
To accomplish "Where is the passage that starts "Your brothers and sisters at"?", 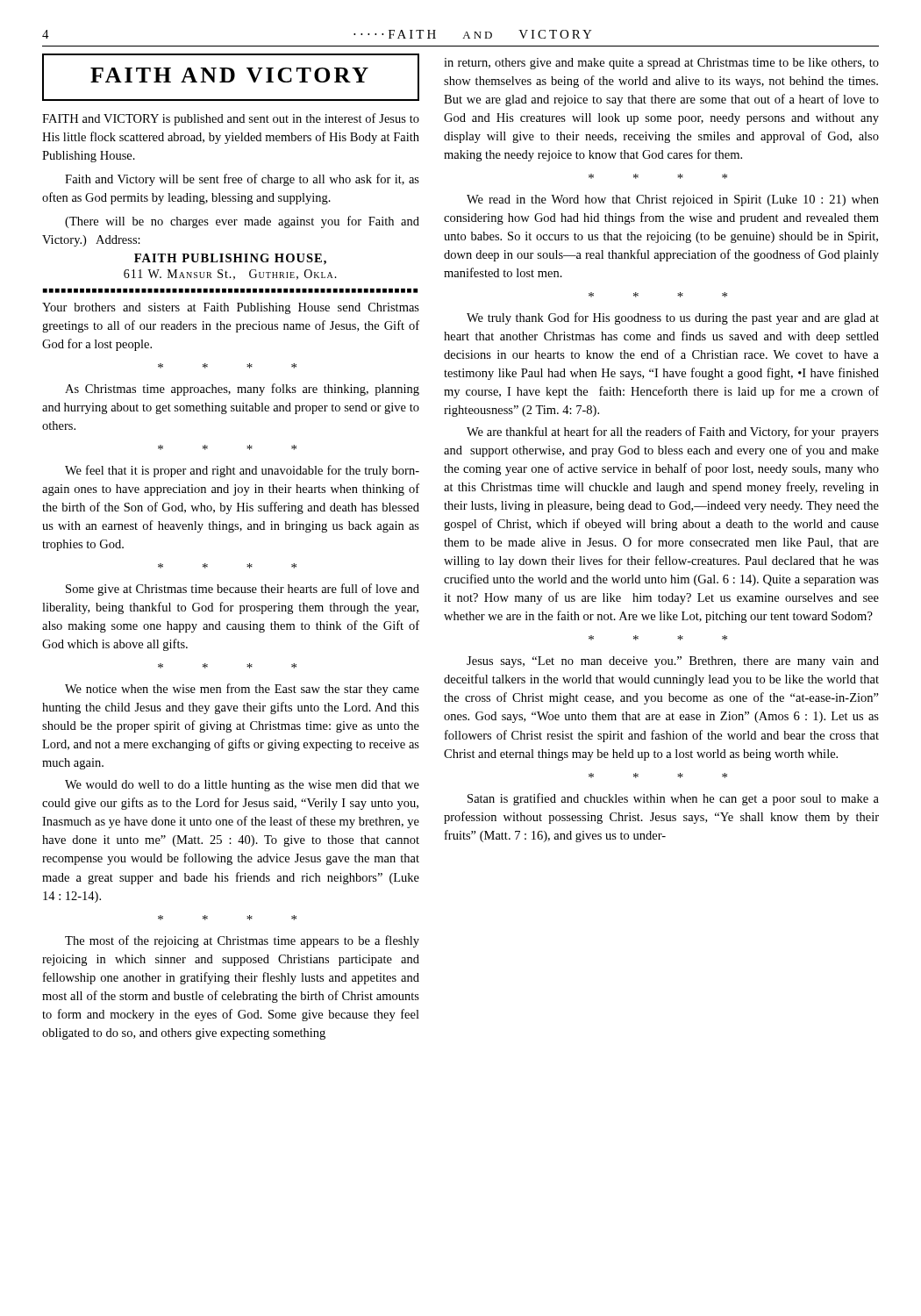I will tap(231, 326).
